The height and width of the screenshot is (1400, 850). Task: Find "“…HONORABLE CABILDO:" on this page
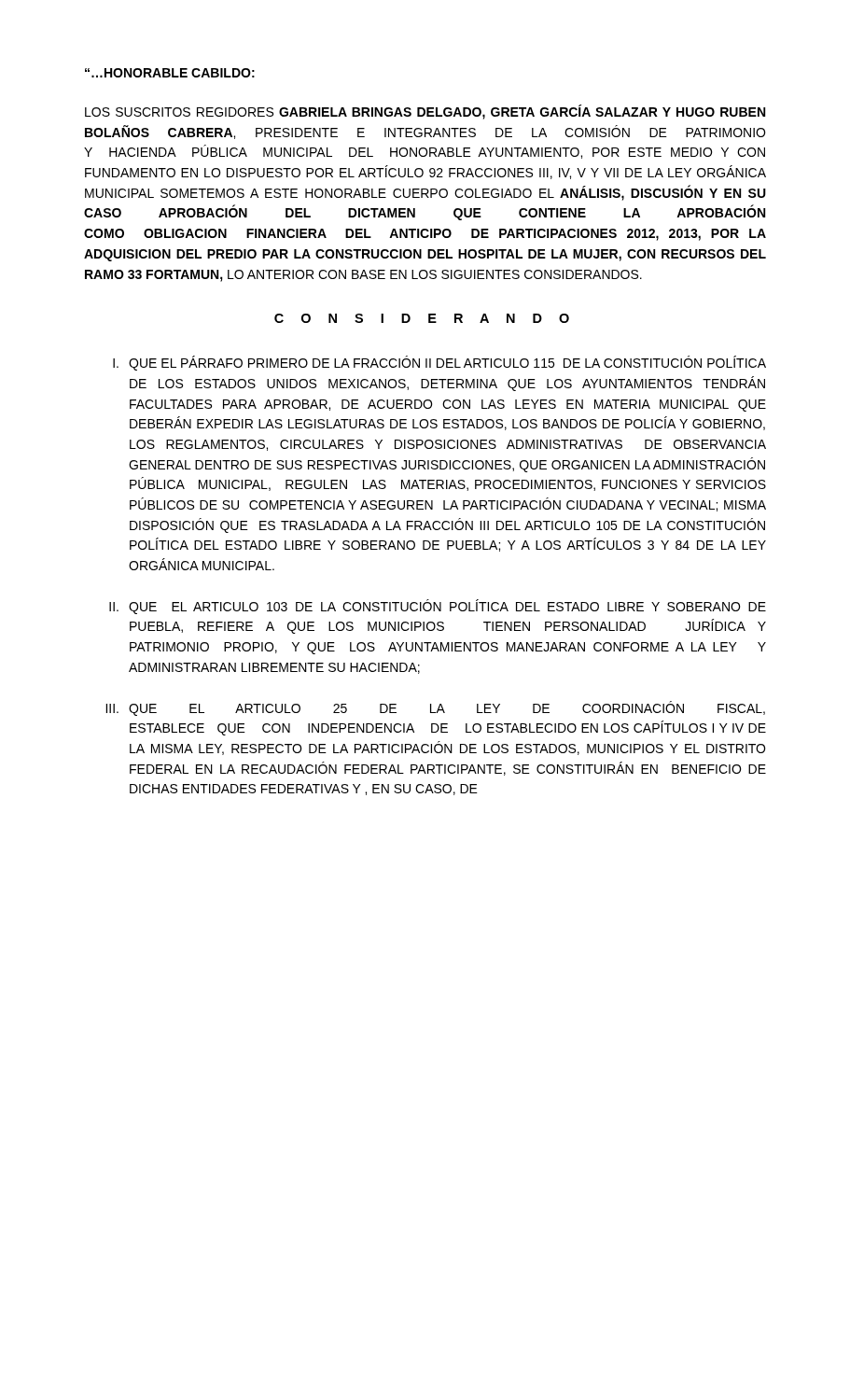(x=170, y=73)
